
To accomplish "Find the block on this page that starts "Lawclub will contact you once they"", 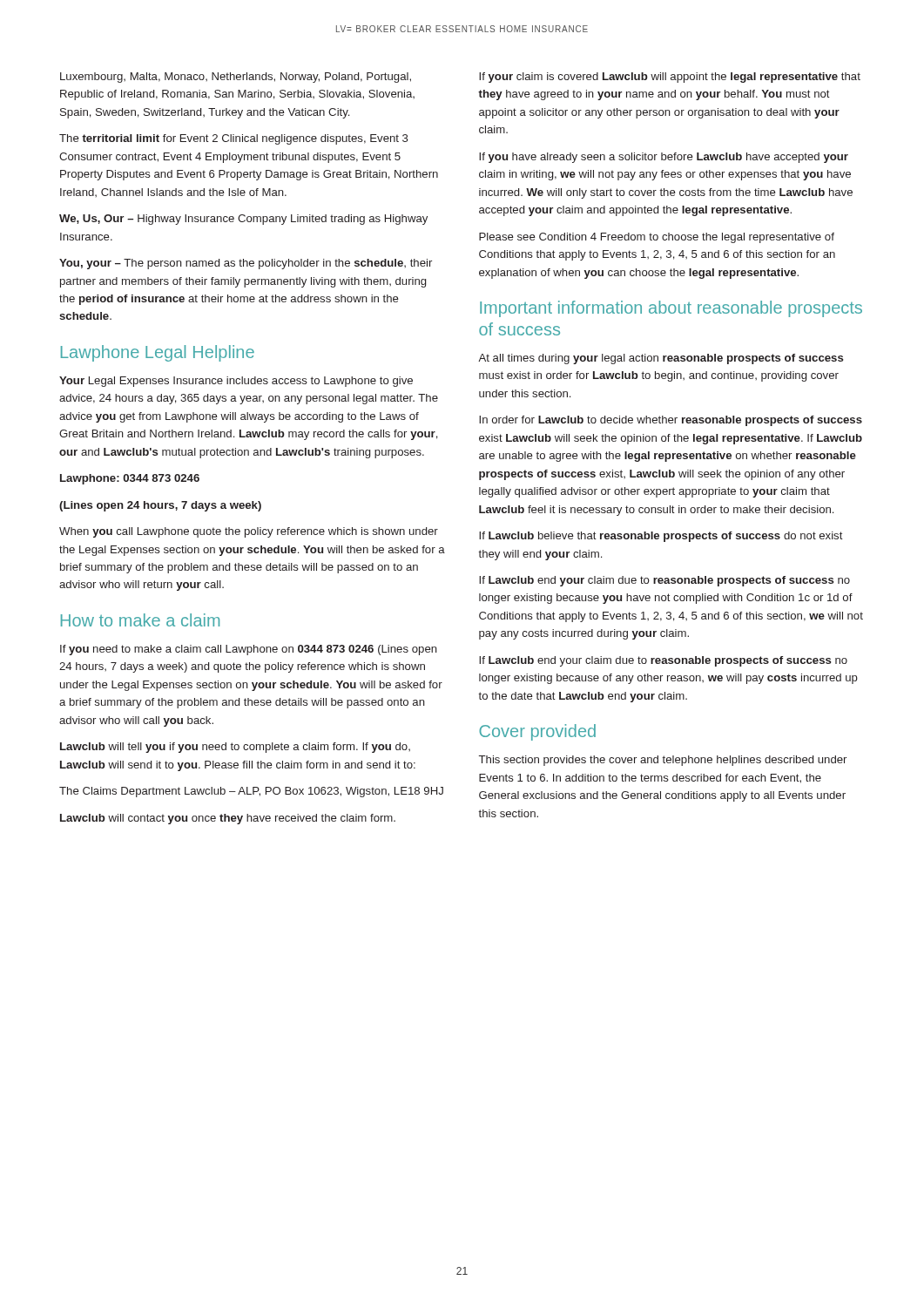I will (x=252, y=818).
